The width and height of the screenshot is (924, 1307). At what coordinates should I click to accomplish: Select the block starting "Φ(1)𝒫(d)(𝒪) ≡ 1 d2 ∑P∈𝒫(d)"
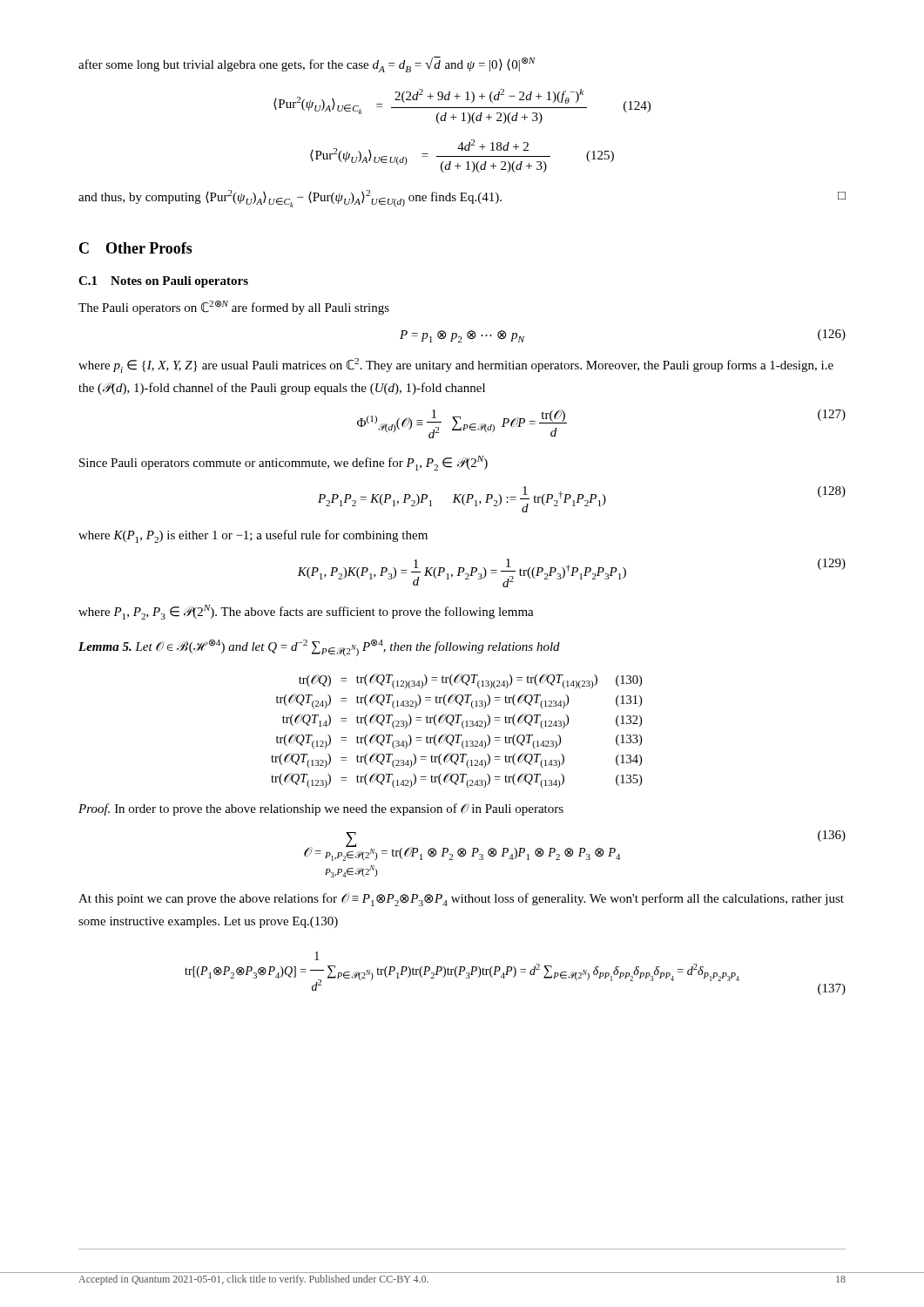coord(457,424)
